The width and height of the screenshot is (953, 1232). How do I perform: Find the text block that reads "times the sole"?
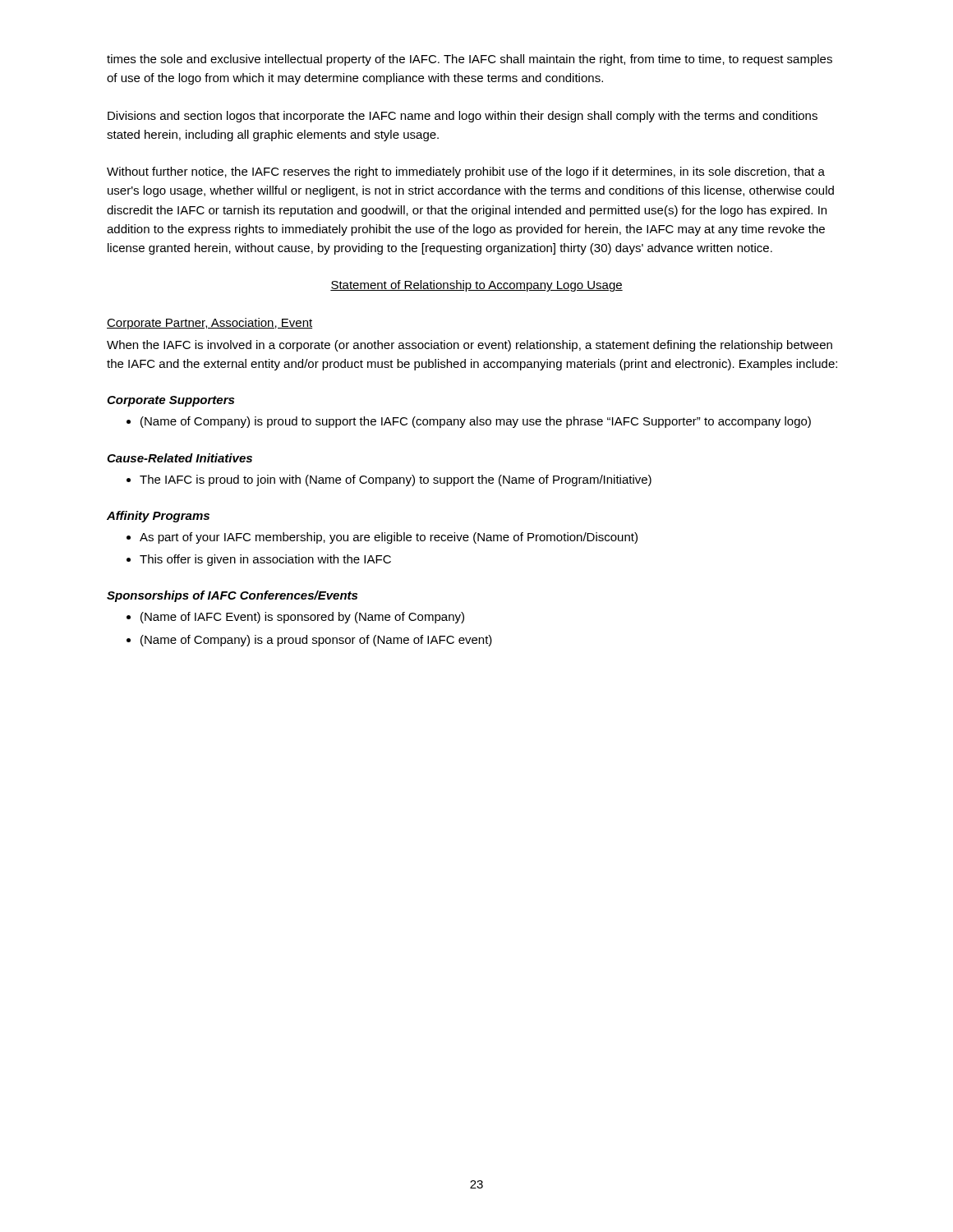[470, 68]
